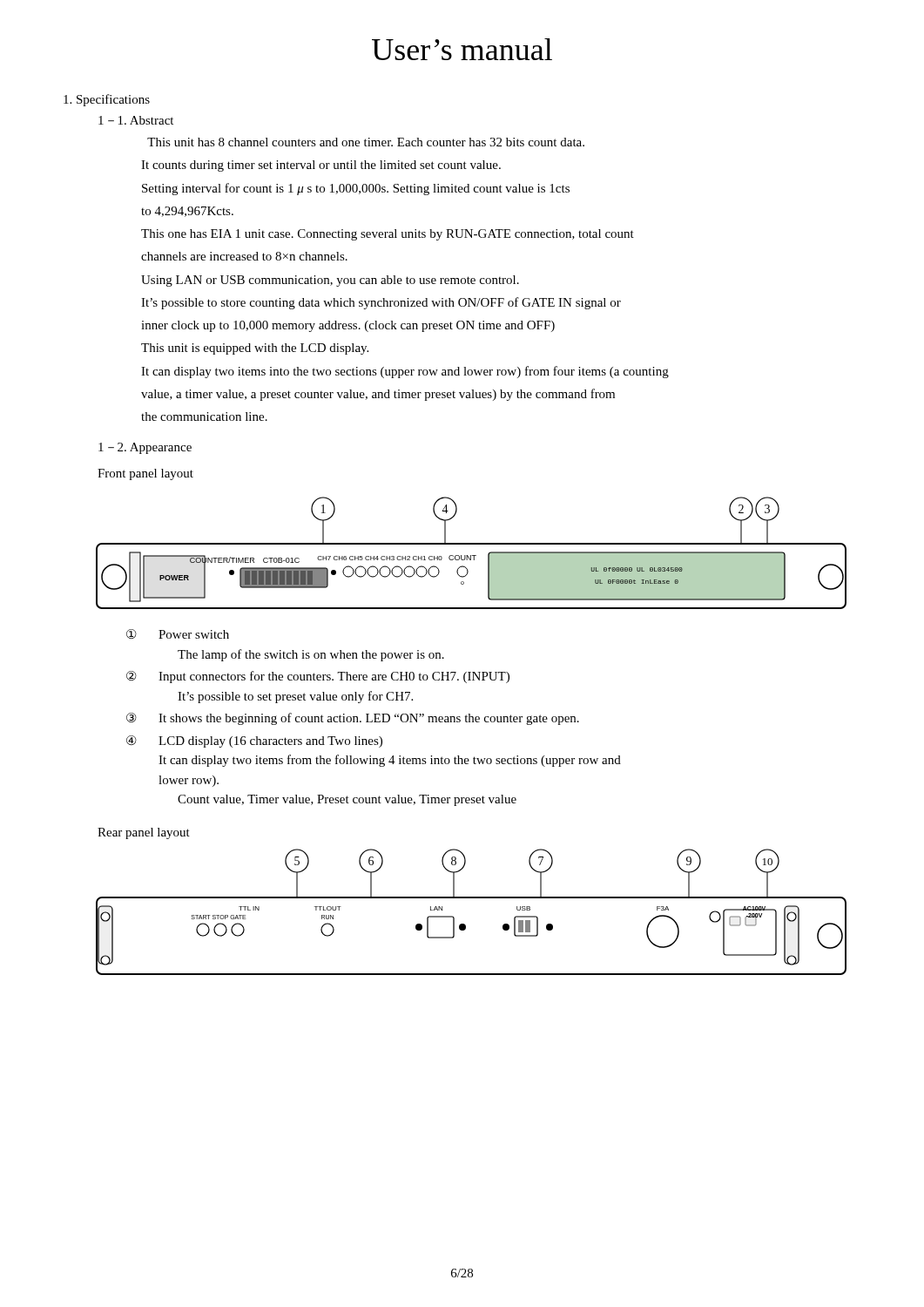Find "Rear panel layout" on this page
Viewport: 924px width, 1307px height.
(x=144, y=832)
